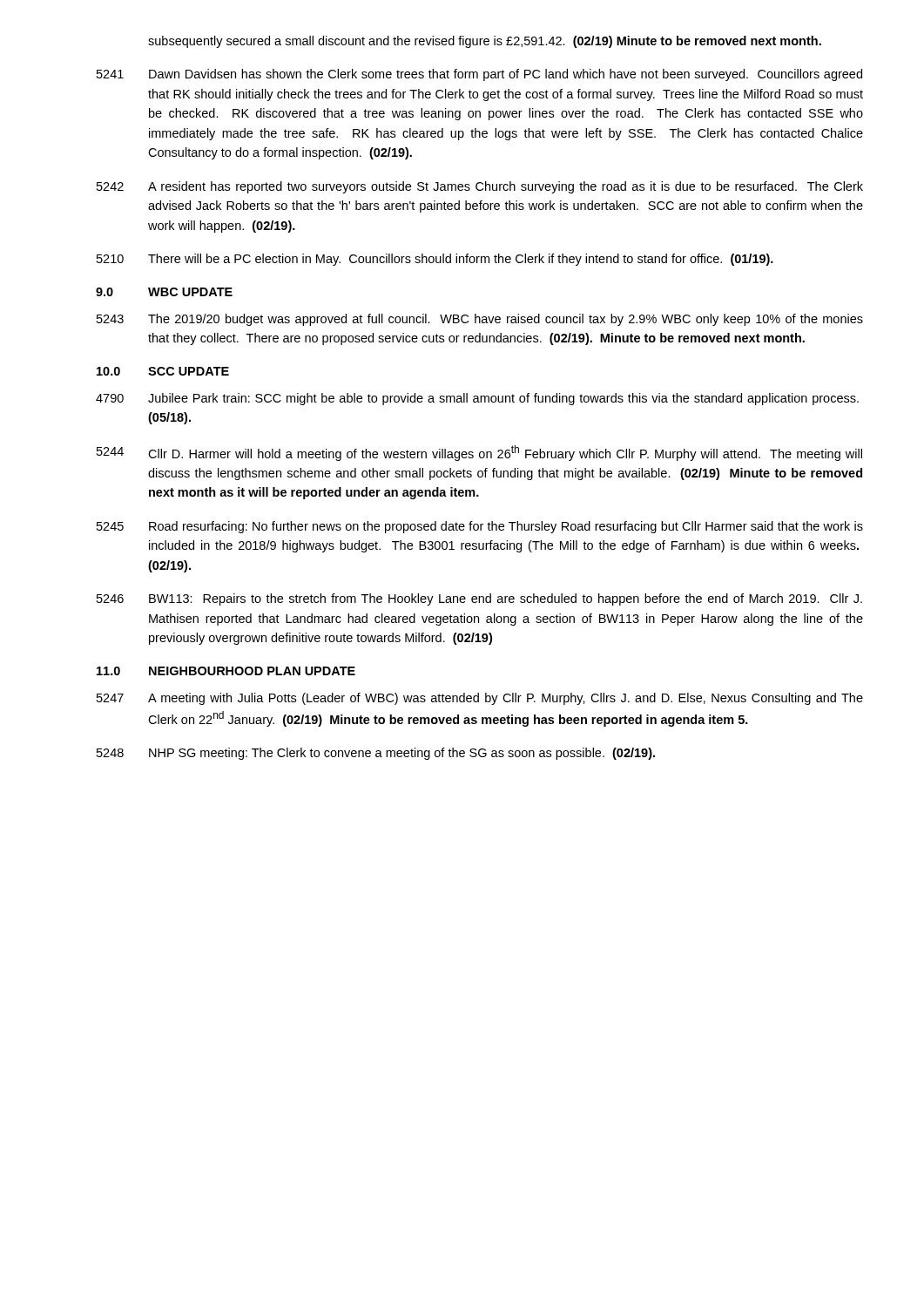Locate the text block starting "9.0 WBC UPDATE"
The image size is (924, 1307).
pyautogui.click(x=164, y=292)
